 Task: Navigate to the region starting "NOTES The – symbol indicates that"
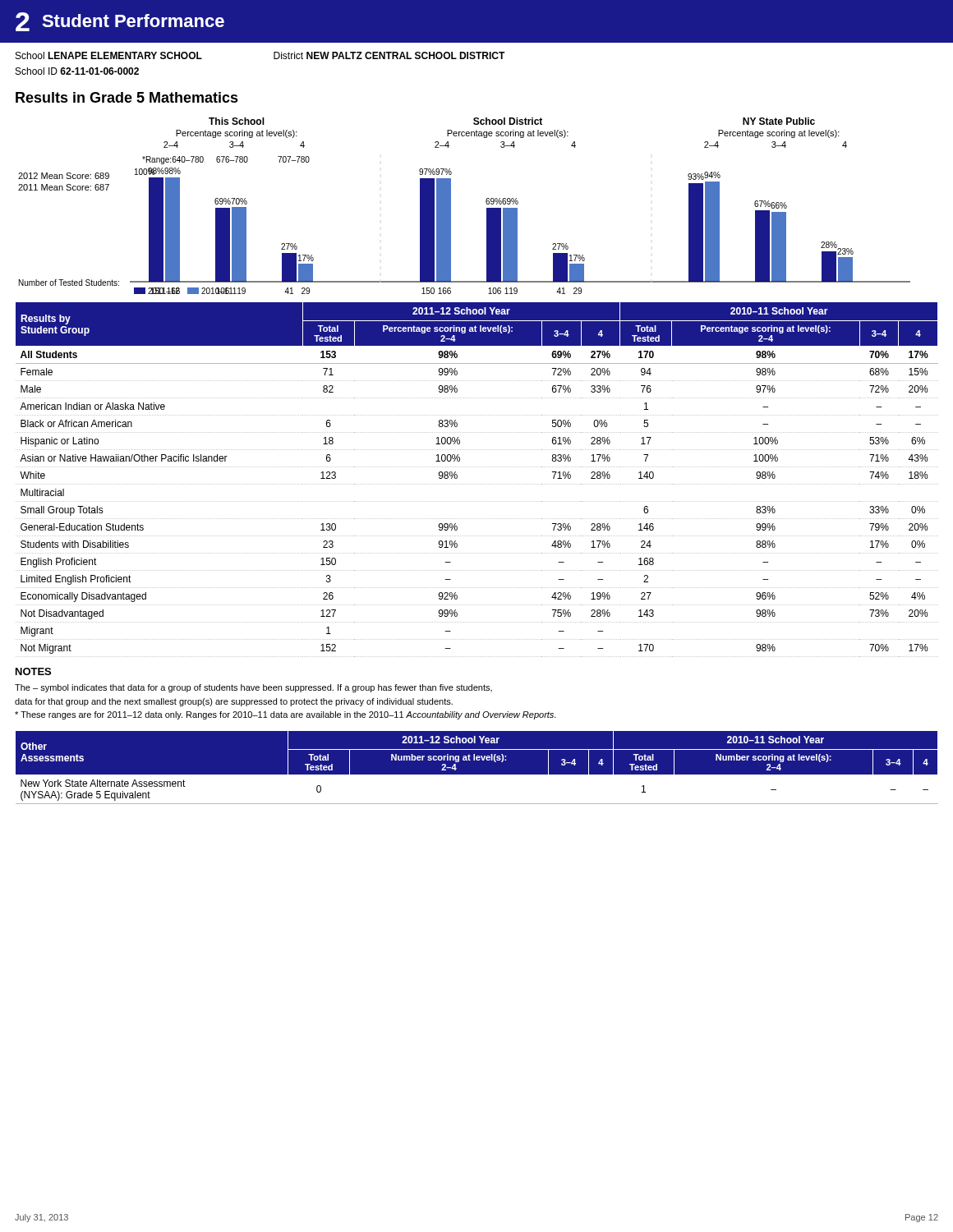[x=476, y=694]
